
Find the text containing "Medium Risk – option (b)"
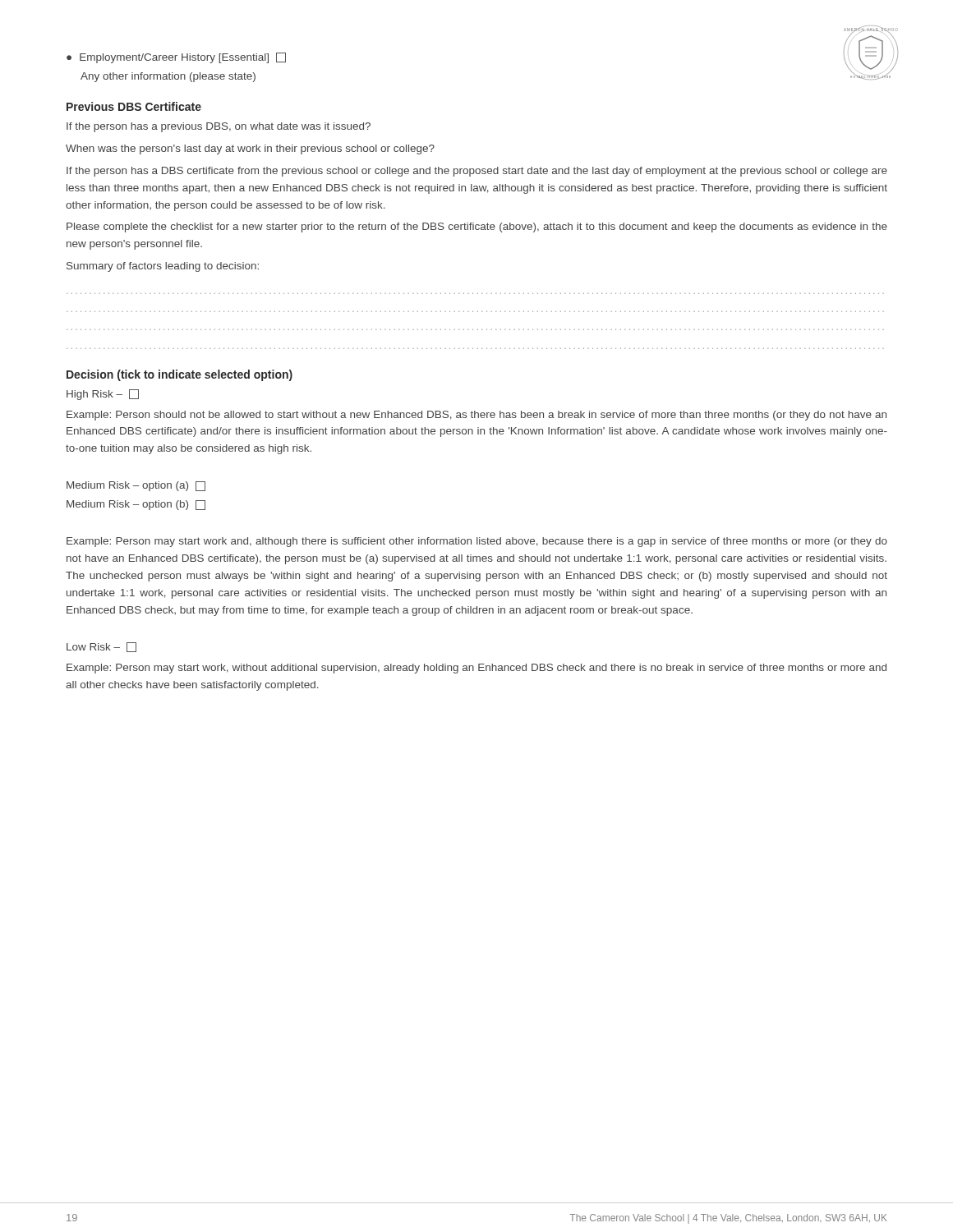136,504
